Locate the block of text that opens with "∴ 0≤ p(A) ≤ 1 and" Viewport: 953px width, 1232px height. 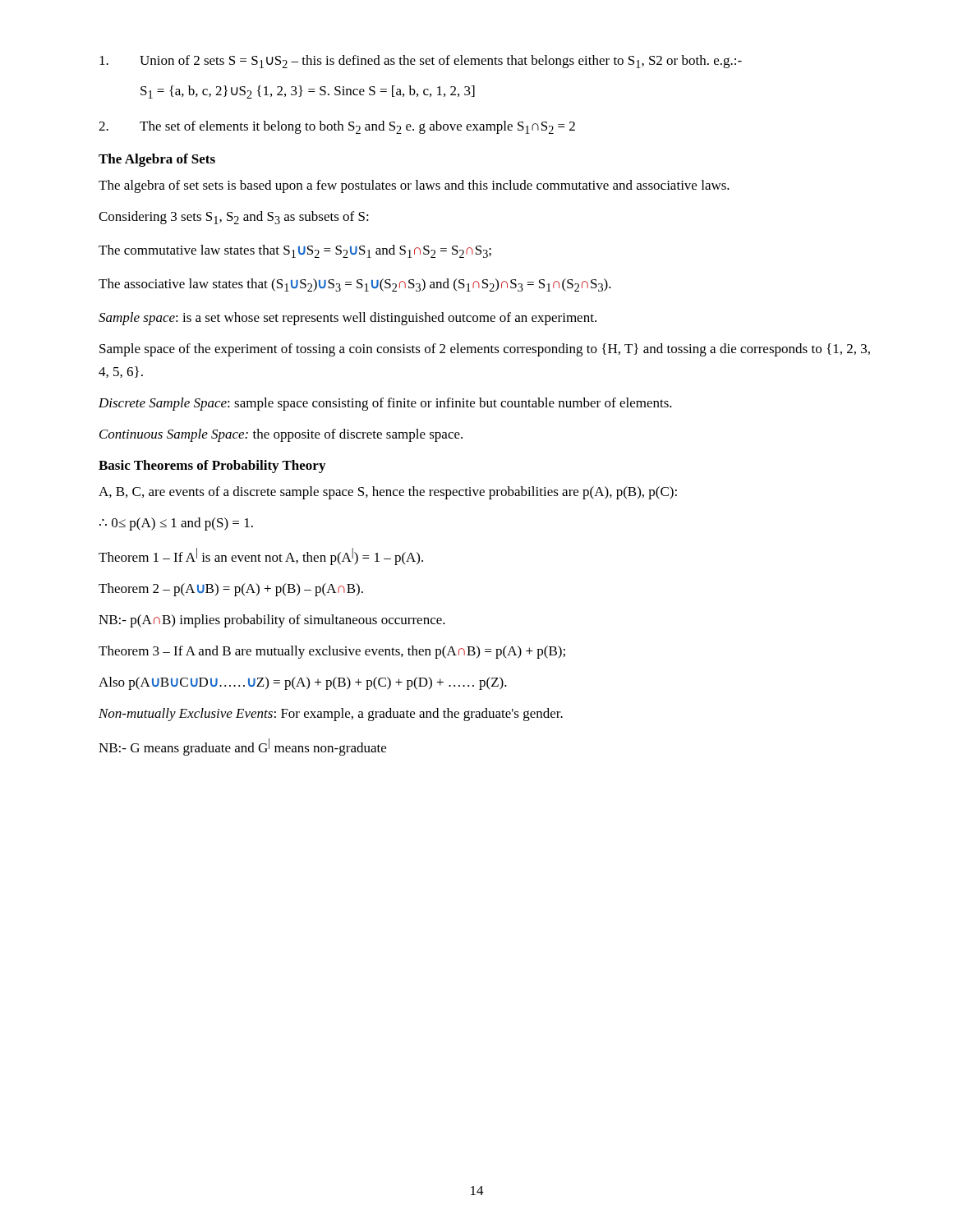176,523
